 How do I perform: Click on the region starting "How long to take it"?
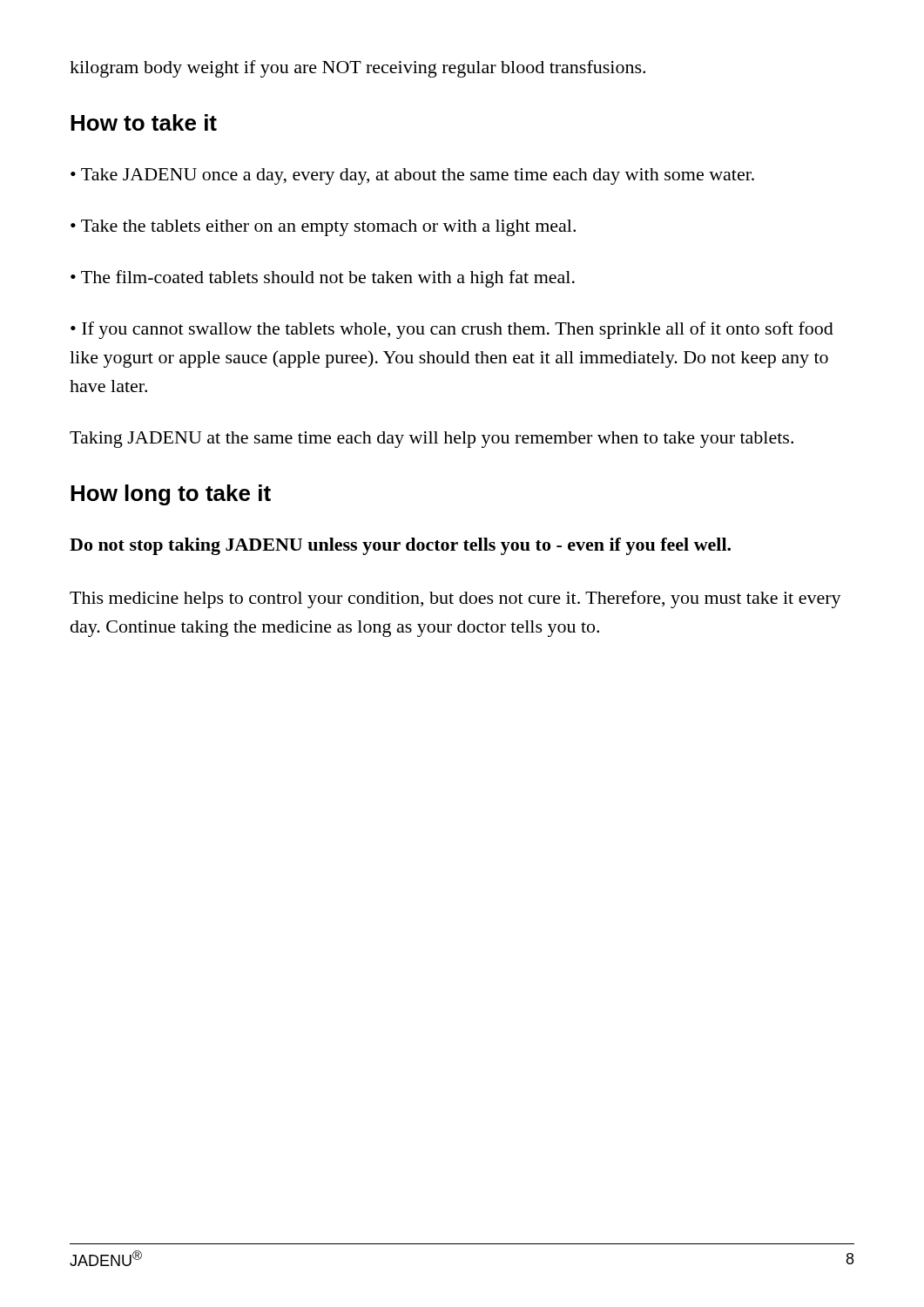(170, 493)
